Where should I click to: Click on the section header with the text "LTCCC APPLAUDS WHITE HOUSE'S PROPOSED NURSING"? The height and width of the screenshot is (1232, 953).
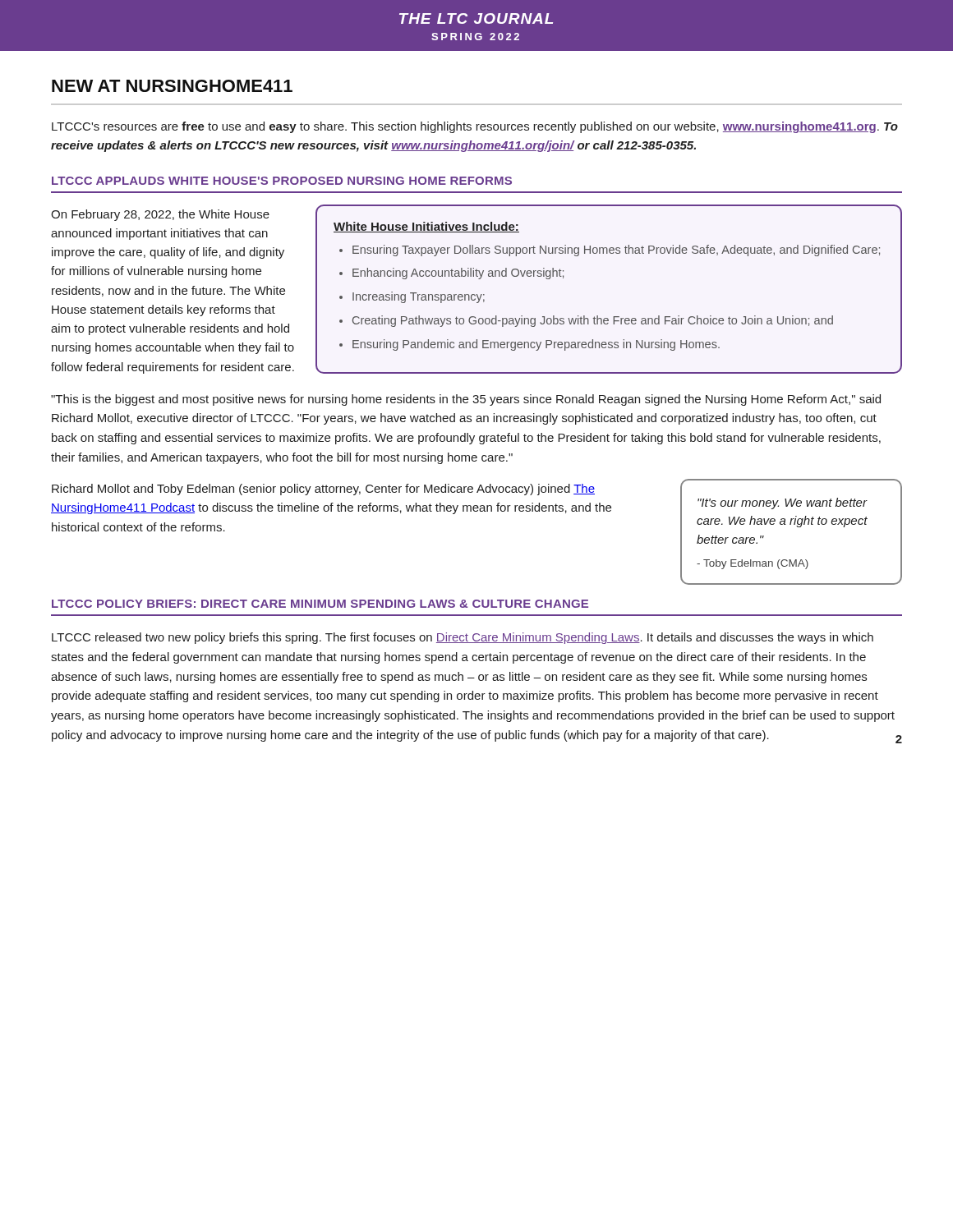[476, 183]
